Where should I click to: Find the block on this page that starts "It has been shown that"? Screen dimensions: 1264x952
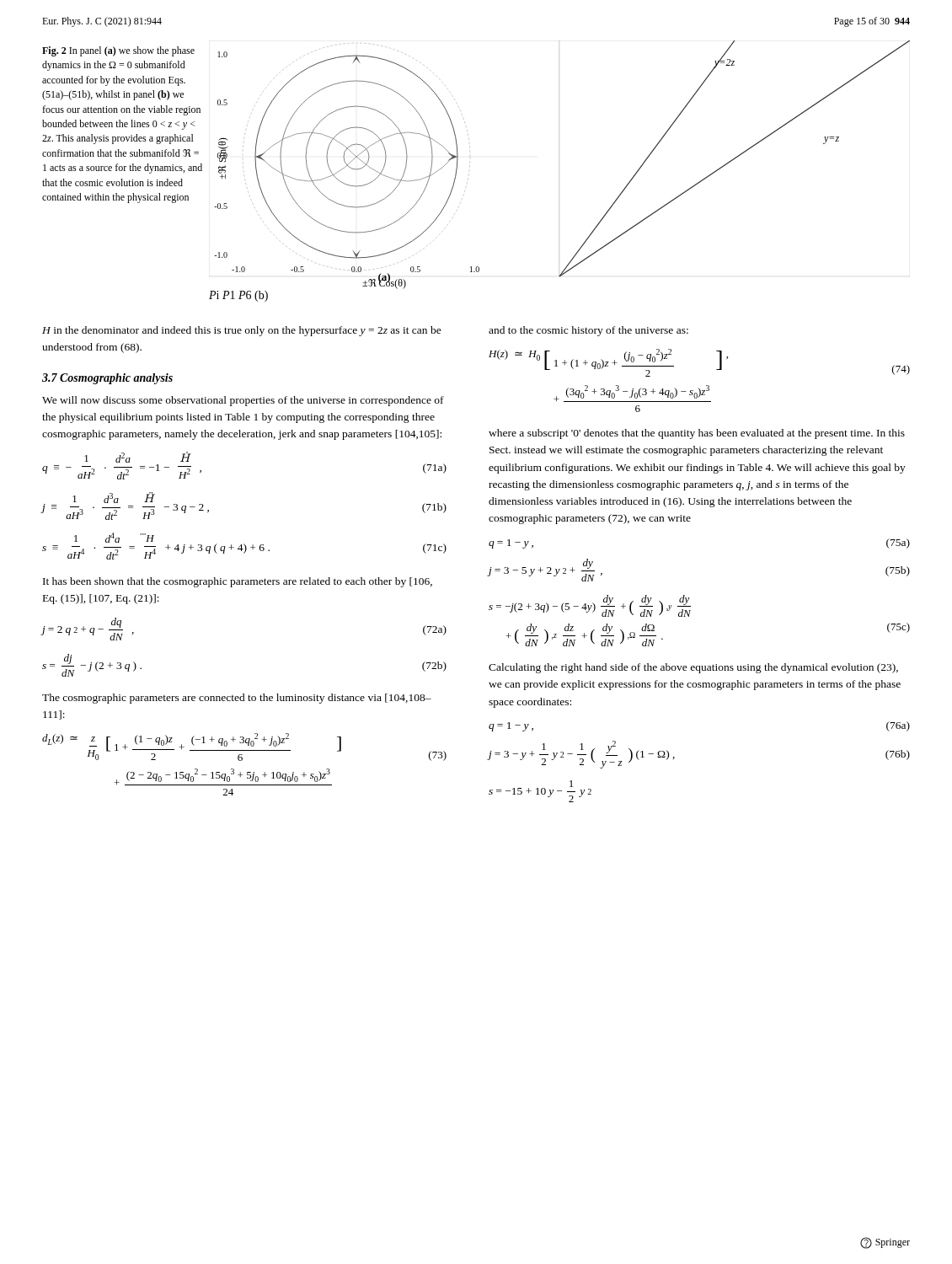coord(237,589)
